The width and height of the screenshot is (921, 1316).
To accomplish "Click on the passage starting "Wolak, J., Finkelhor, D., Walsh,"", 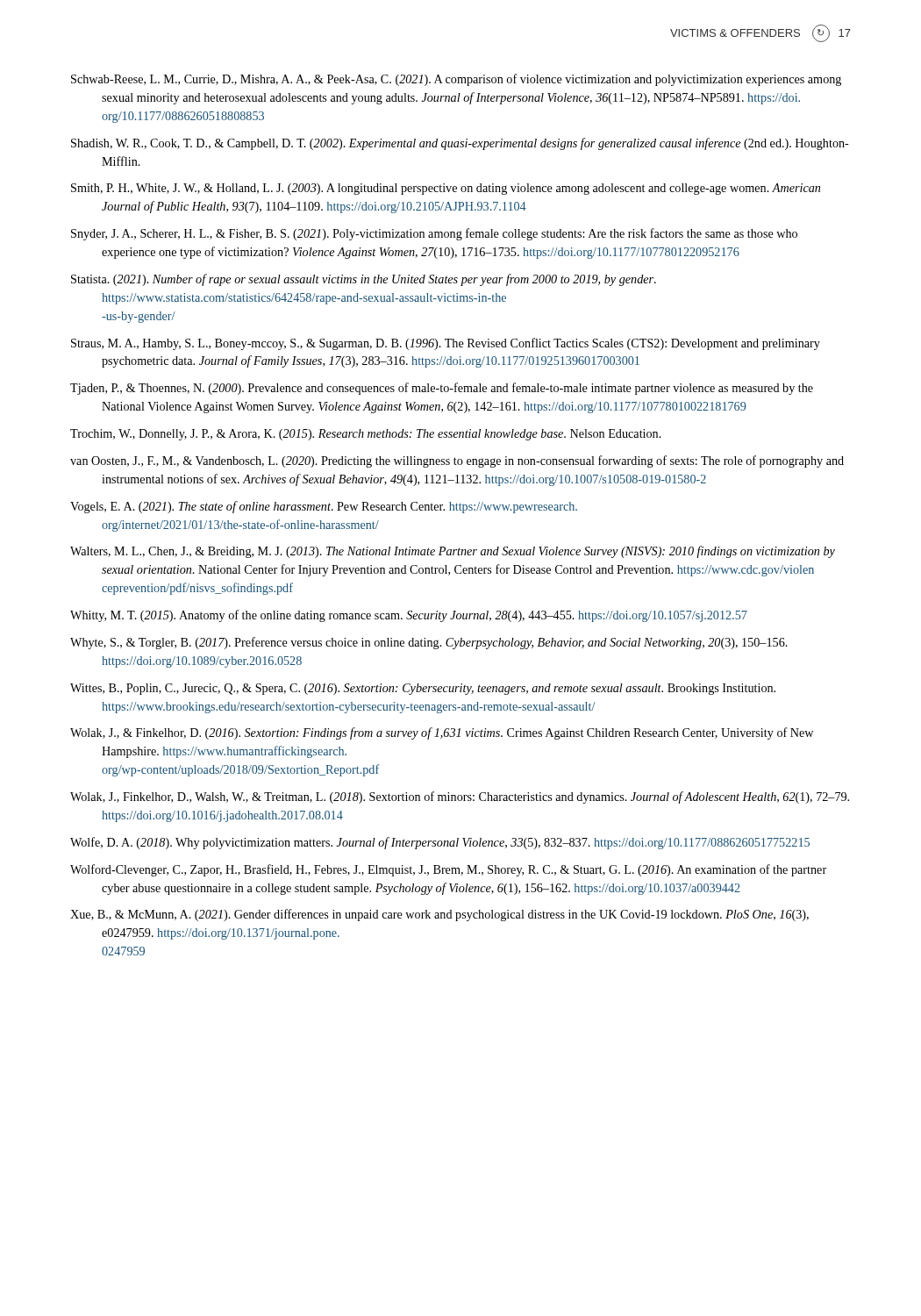I will pos(460,806).
